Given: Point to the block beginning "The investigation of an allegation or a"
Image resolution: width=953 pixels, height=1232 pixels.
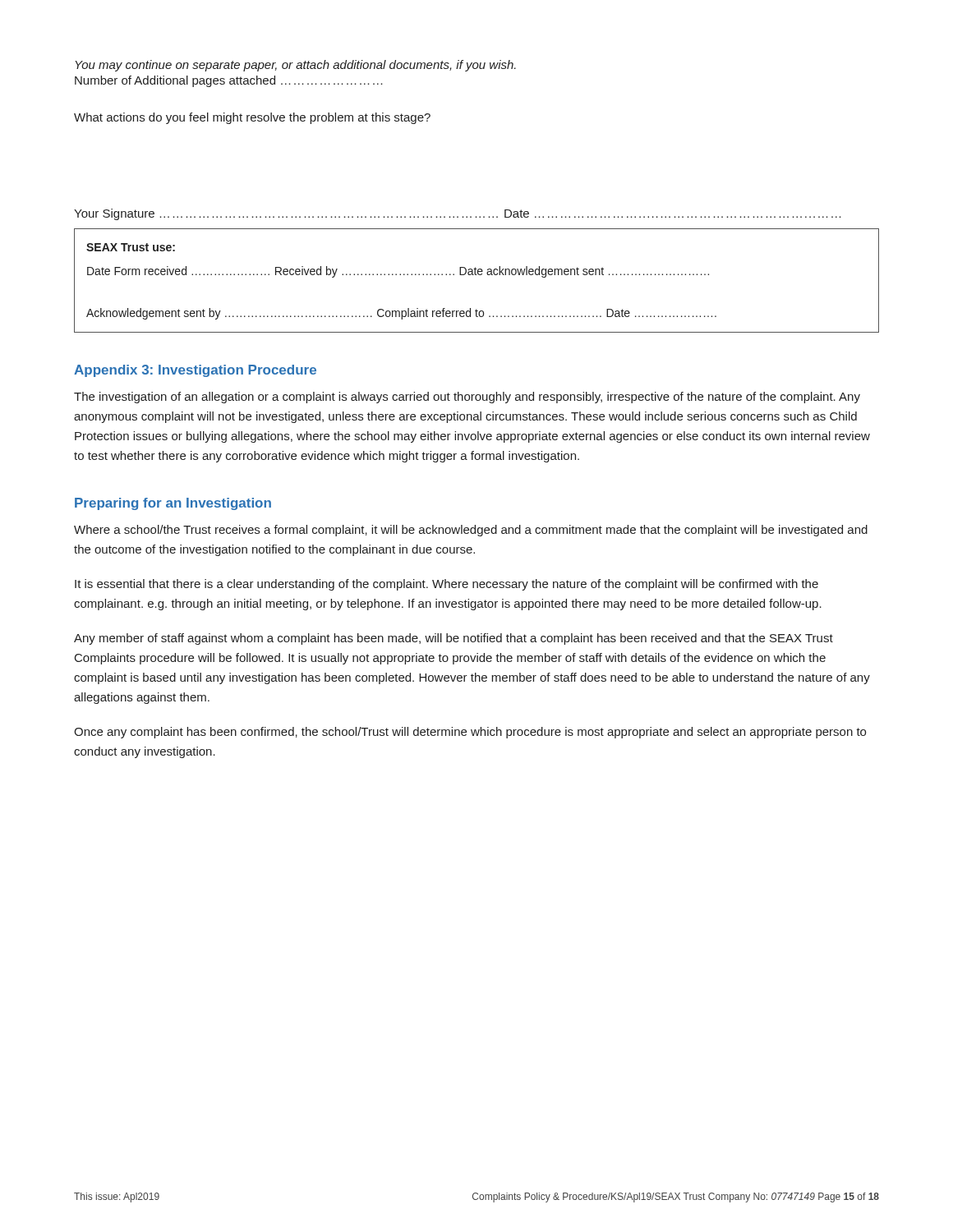Looking at the screenshot, I should pyautogui.click(x=472, y=426).
